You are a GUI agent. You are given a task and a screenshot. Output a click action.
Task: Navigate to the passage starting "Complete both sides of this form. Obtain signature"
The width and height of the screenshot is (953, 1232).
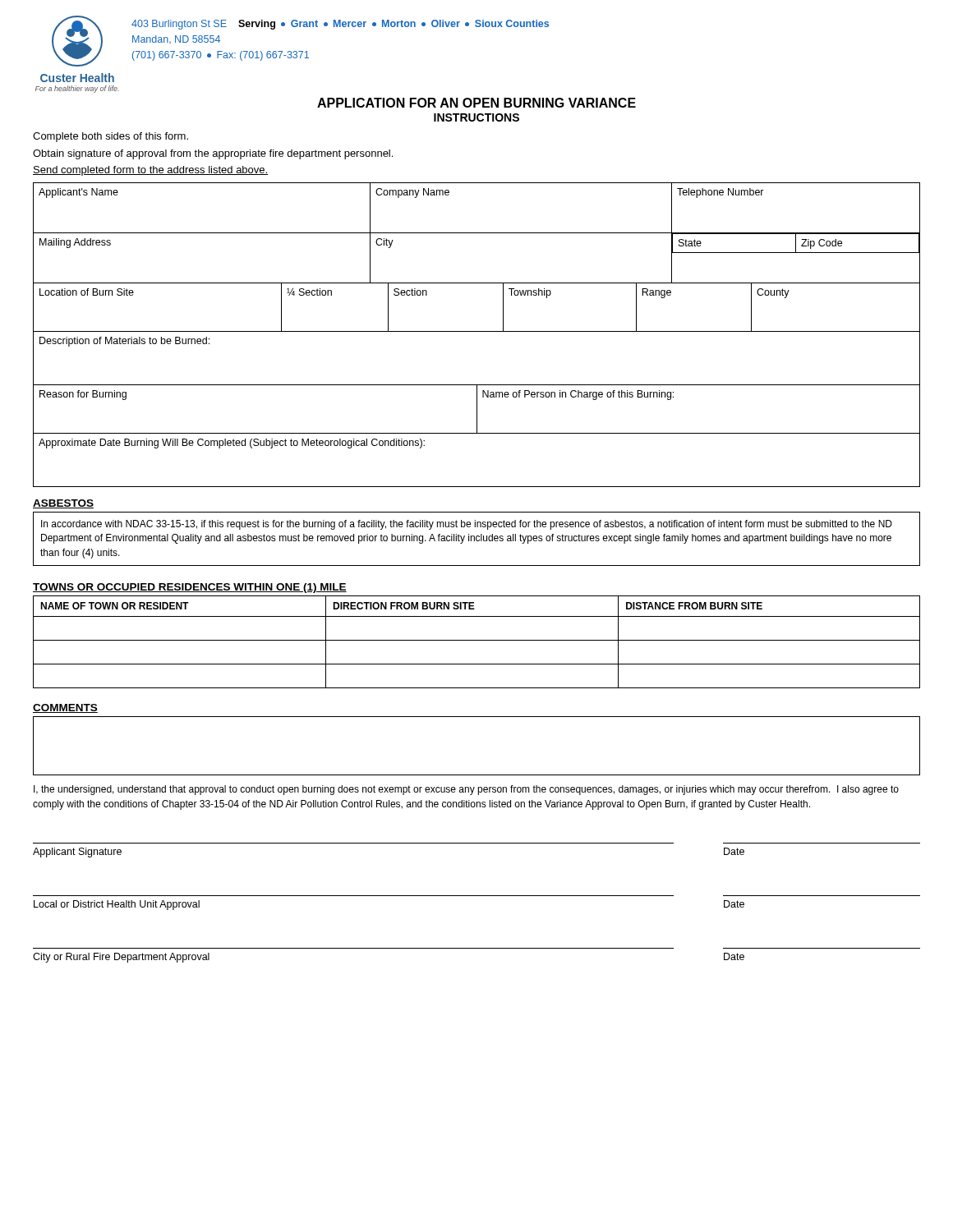pyautogui.click(x=213, y=153)
